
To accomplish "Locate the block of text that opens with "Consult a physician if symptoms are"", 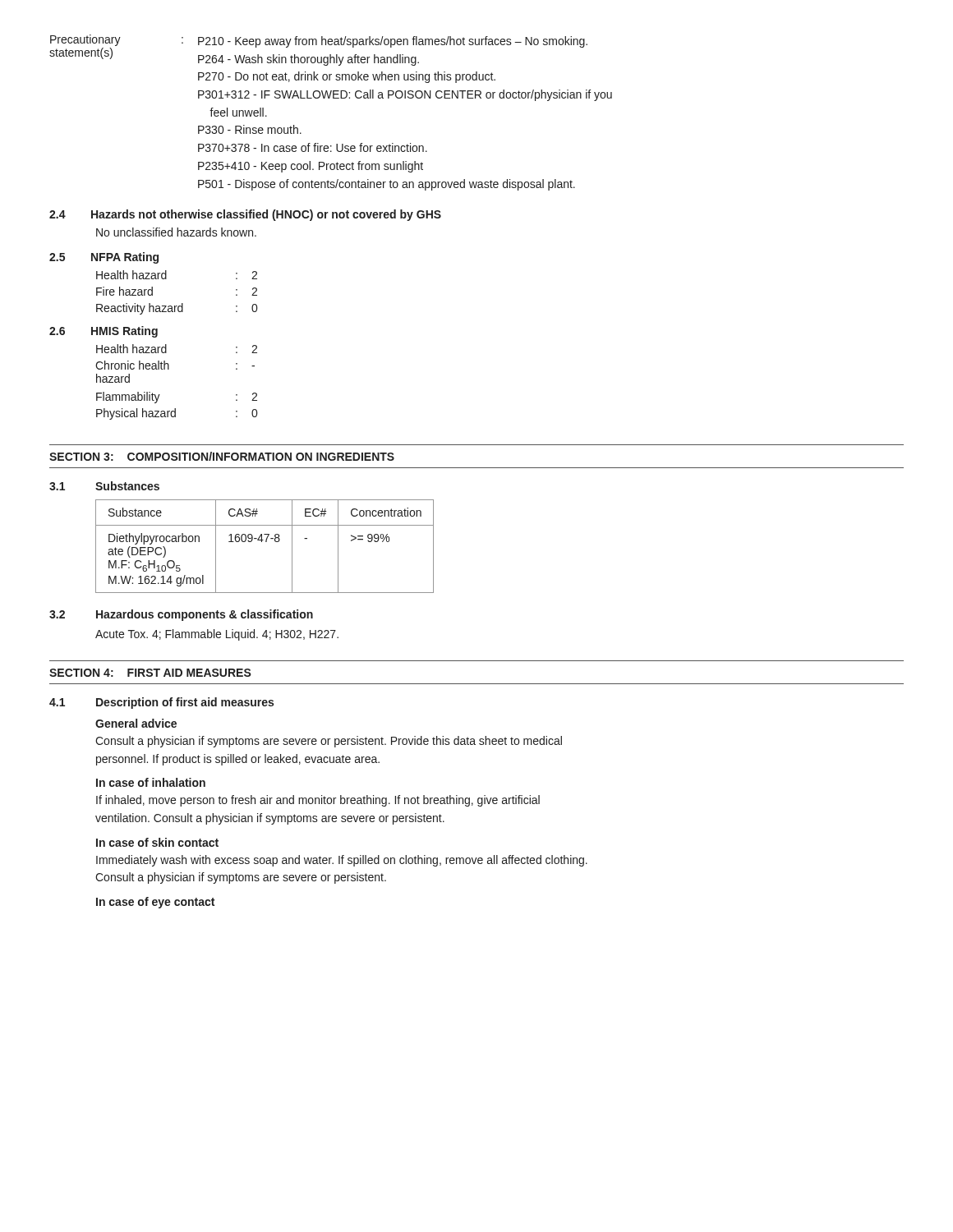I will [x=329, y=750].
